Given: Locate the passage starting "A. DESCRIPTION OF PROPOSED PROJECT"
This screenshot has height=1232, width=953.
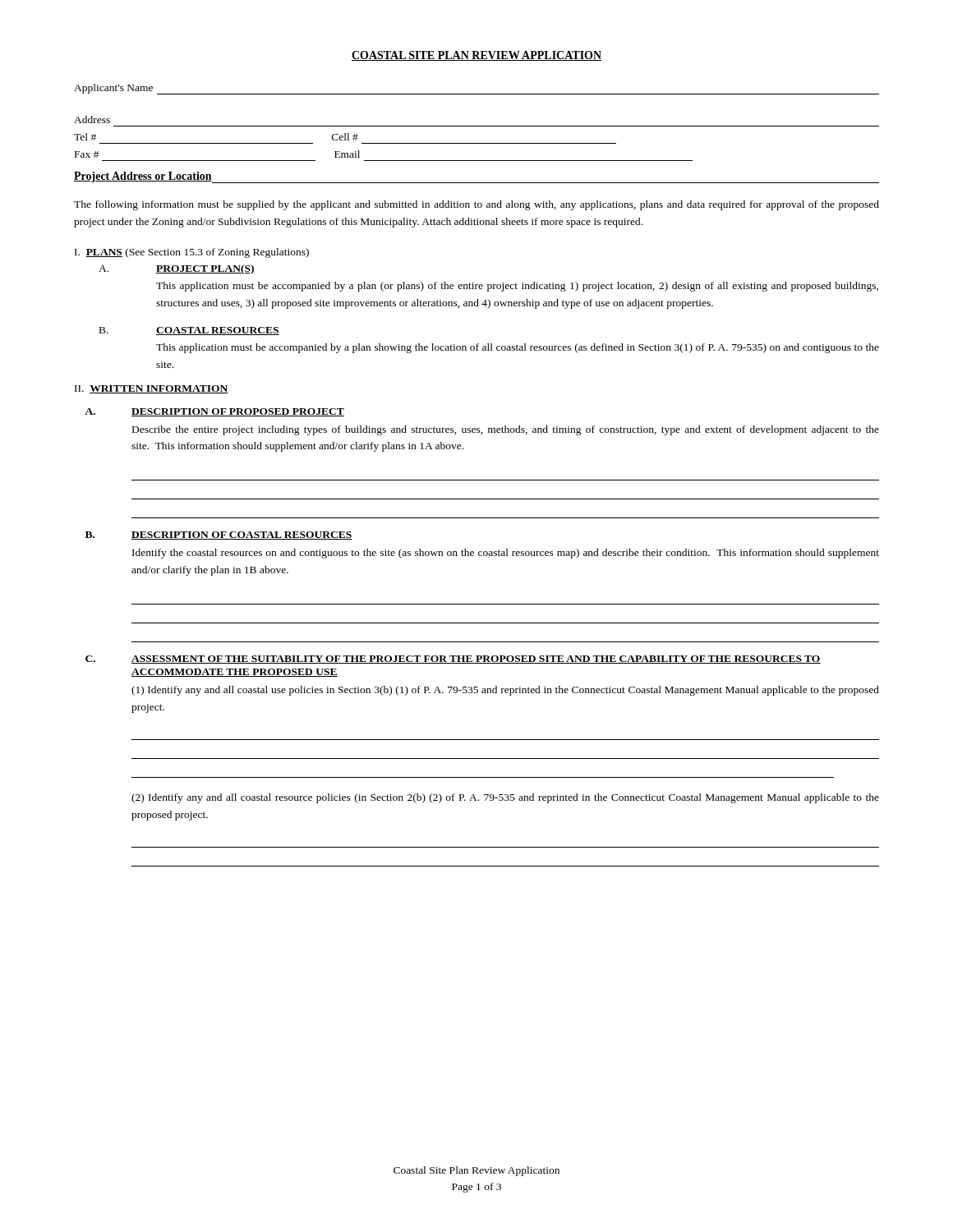Looking at the screenshot, I should coord(214,412).
